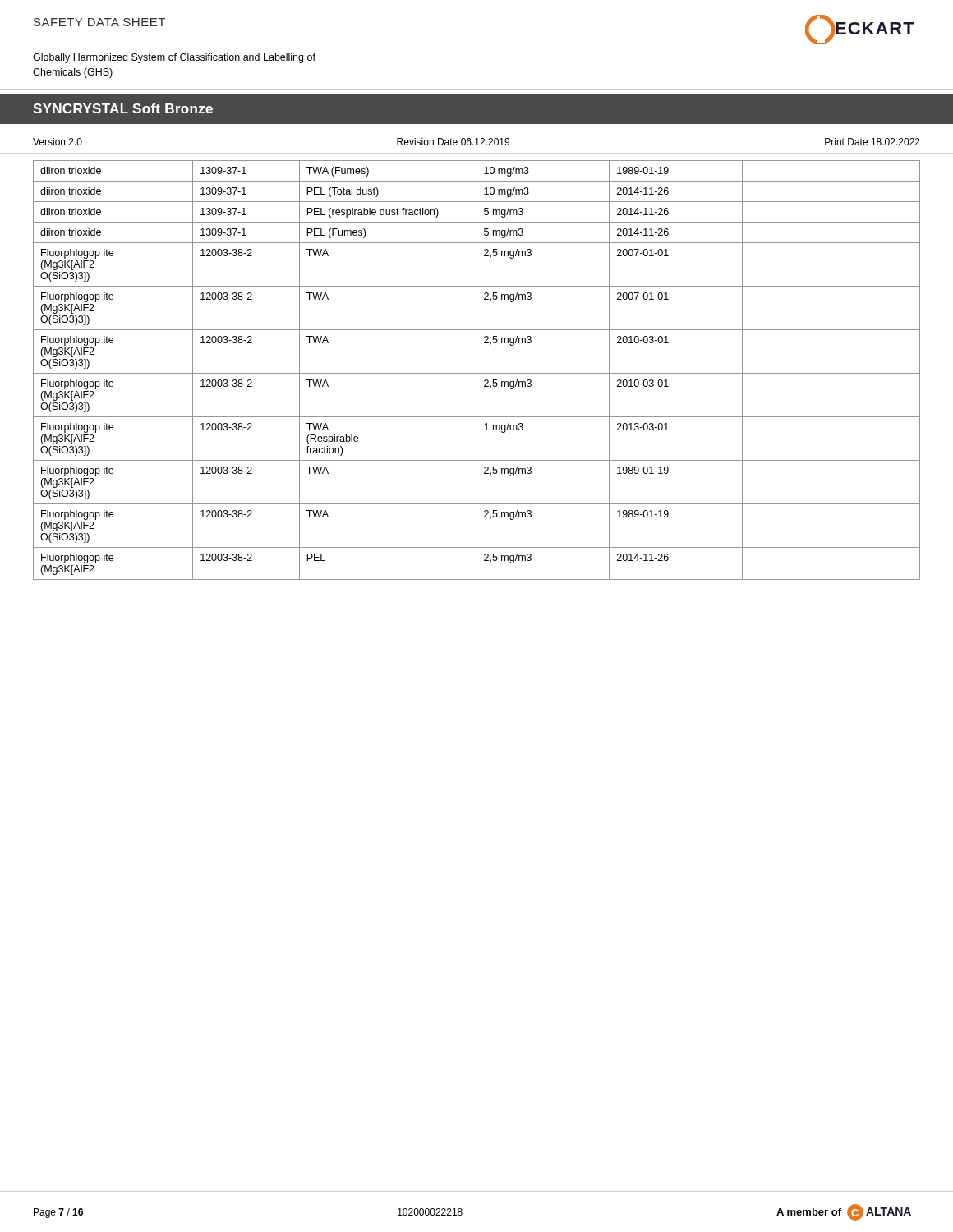Click the table
The height and width of the screenshot is (1232, 953).
pos(476,370)
